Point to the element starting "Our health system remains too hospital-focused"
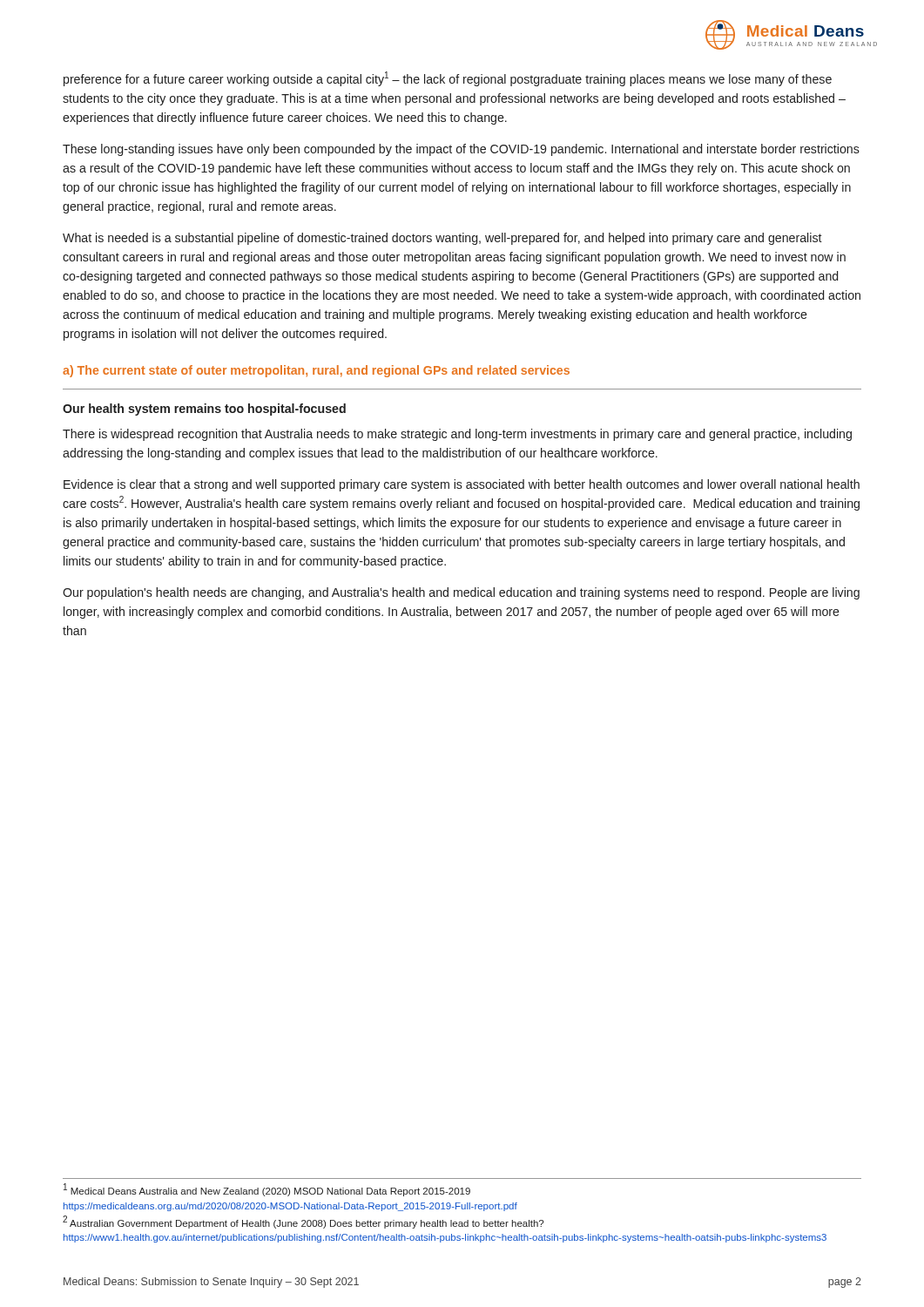The width and height of the screenshot is (924, 1307). pyautogui.click(x=204, y=409)
